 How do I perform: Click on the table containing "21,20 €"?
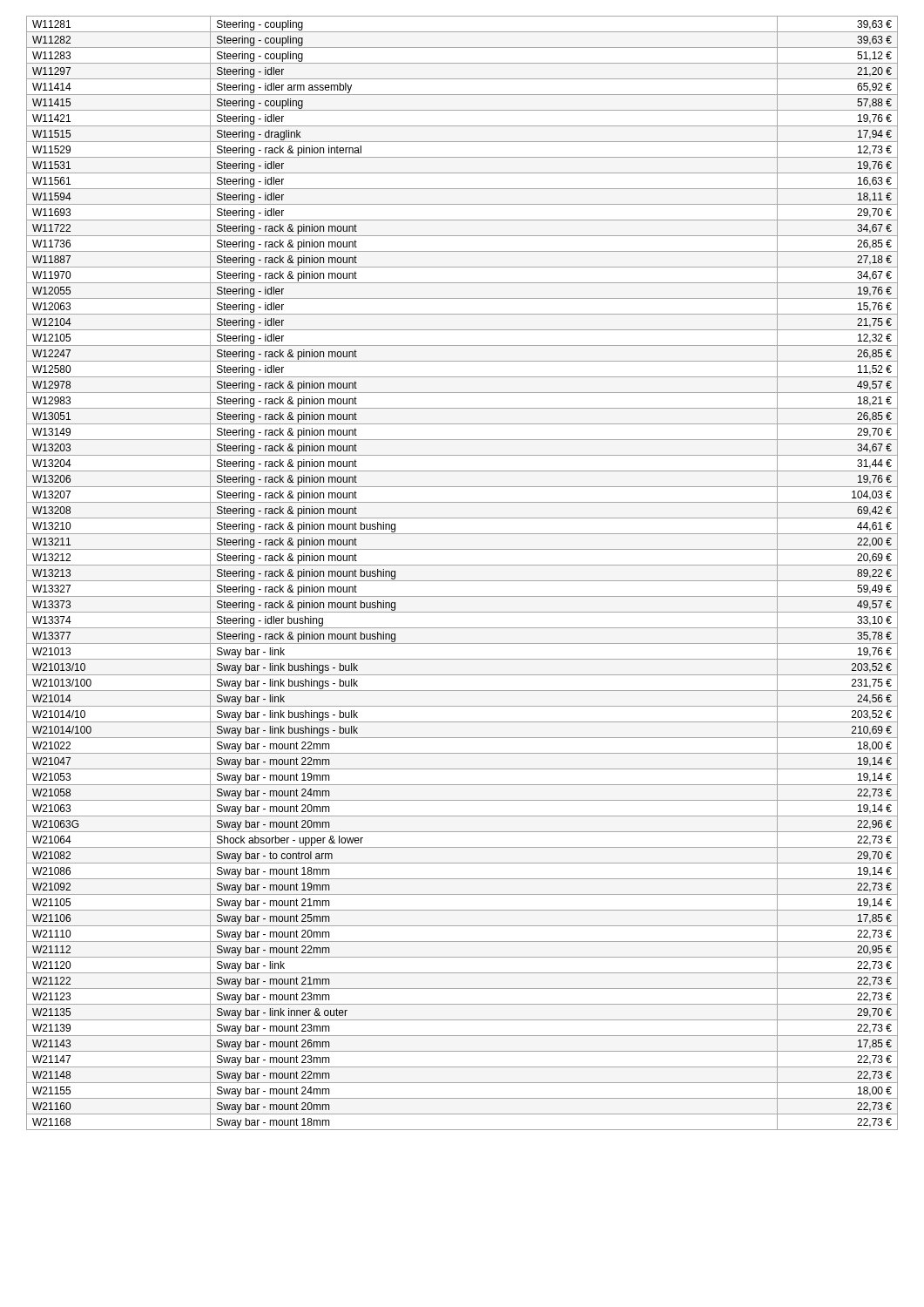point(462,573)
